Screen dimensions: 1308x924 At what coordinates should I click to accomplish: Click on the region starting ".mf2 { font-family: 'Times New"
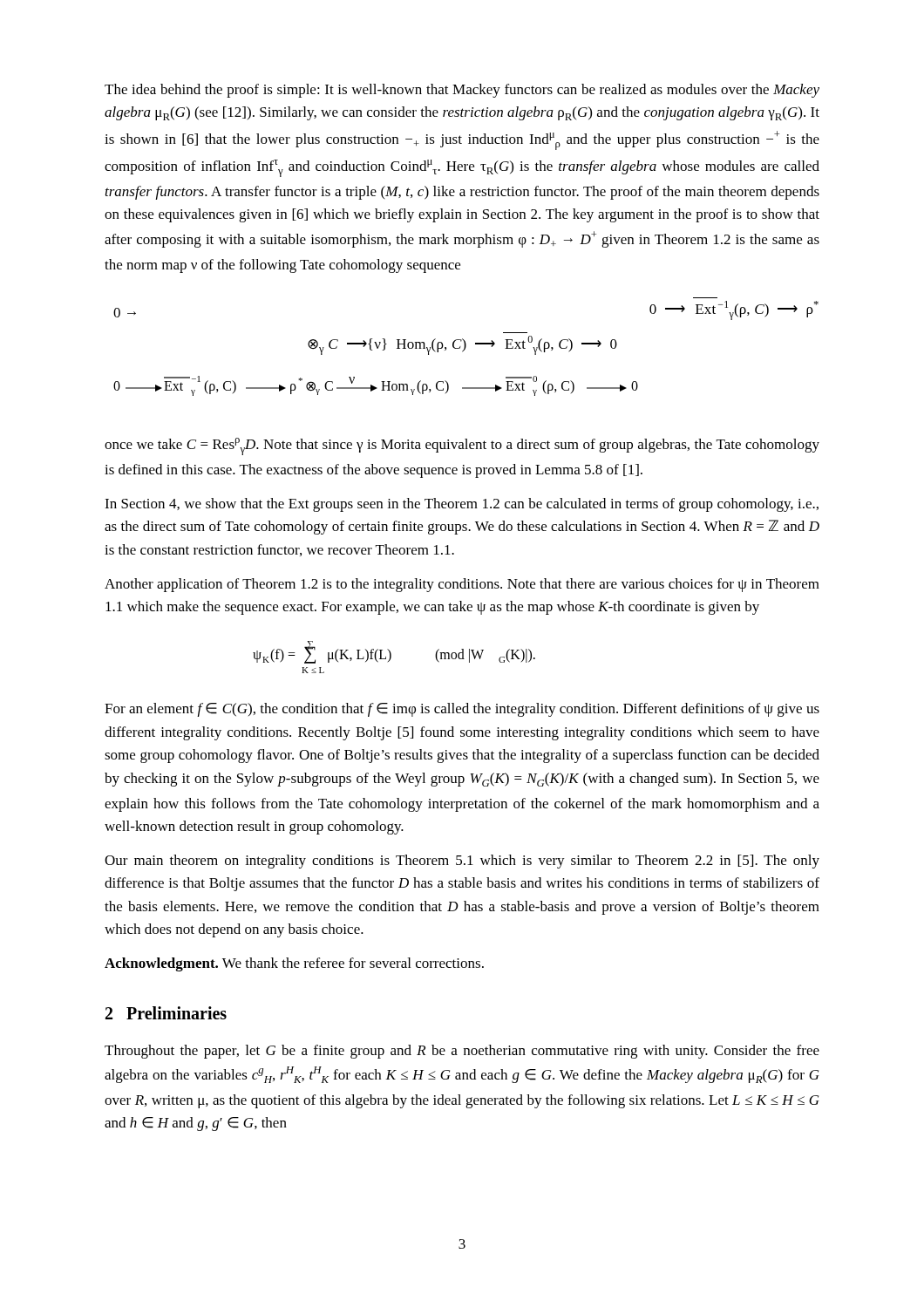(x=462, y=655)
